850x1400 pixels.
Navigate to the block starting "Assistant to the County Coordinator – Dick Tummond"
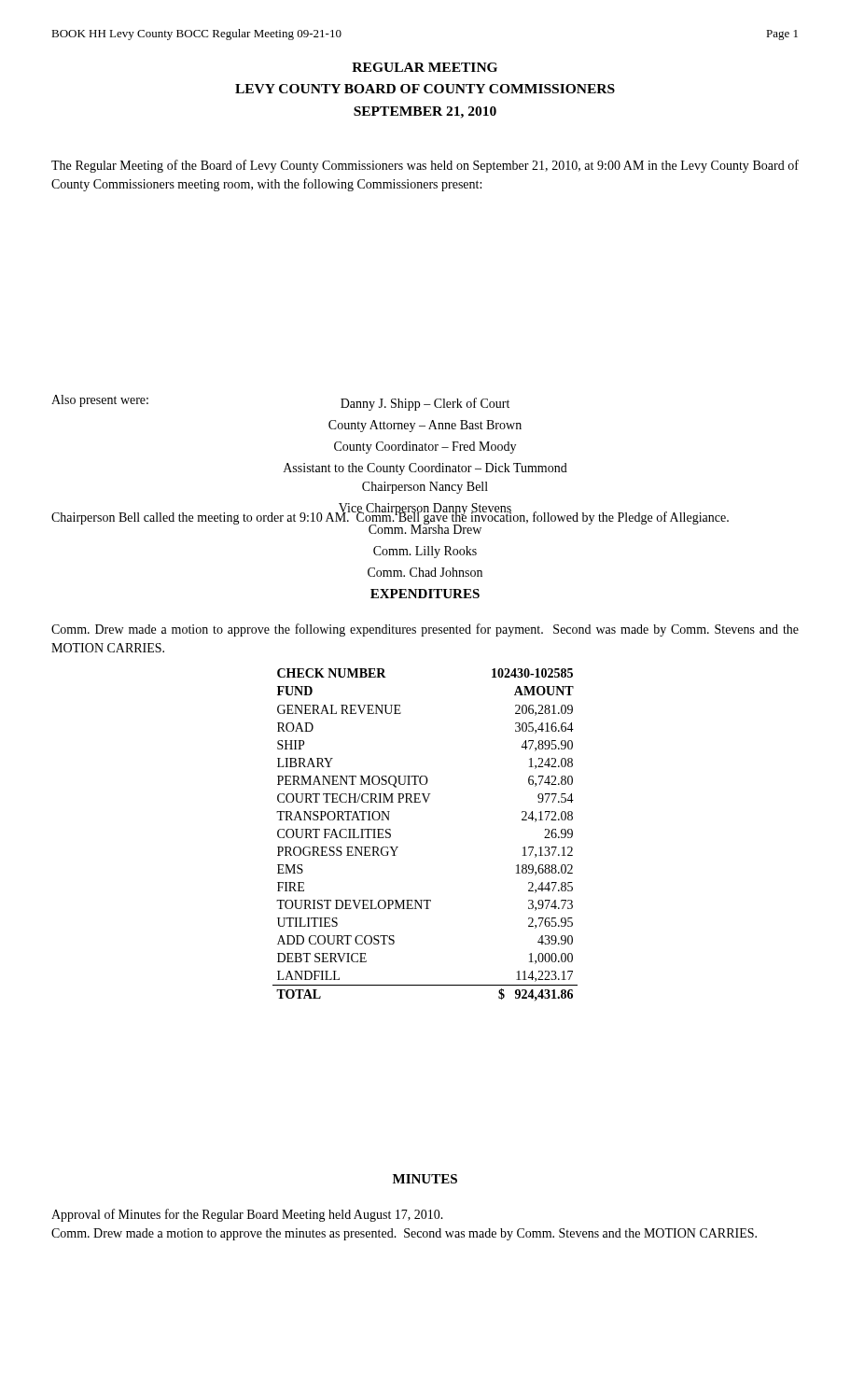coord(425,468)
